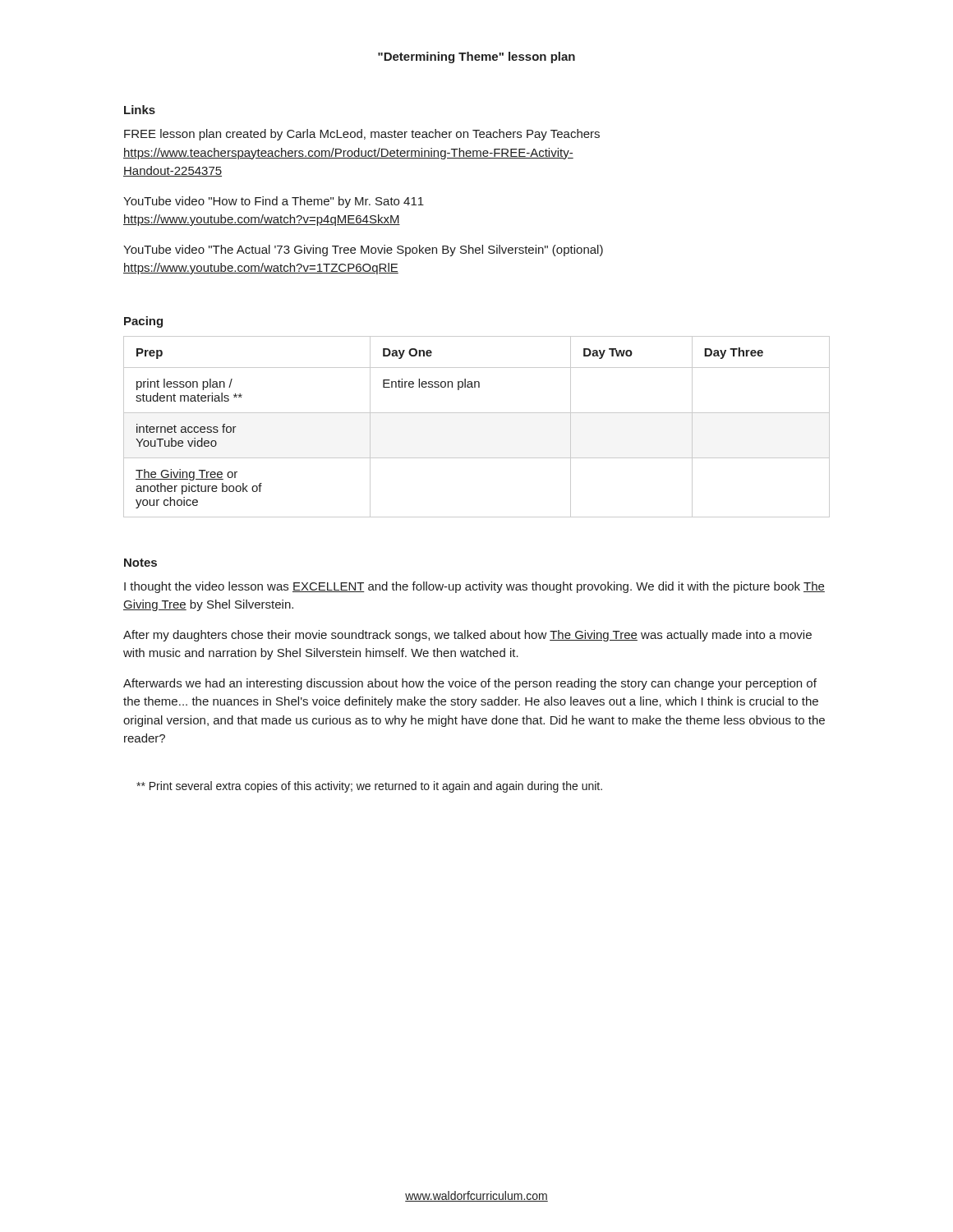Navigate to the text block starting "Afterwards we had an interesting discussion about how"

click(x=474, y=710)
